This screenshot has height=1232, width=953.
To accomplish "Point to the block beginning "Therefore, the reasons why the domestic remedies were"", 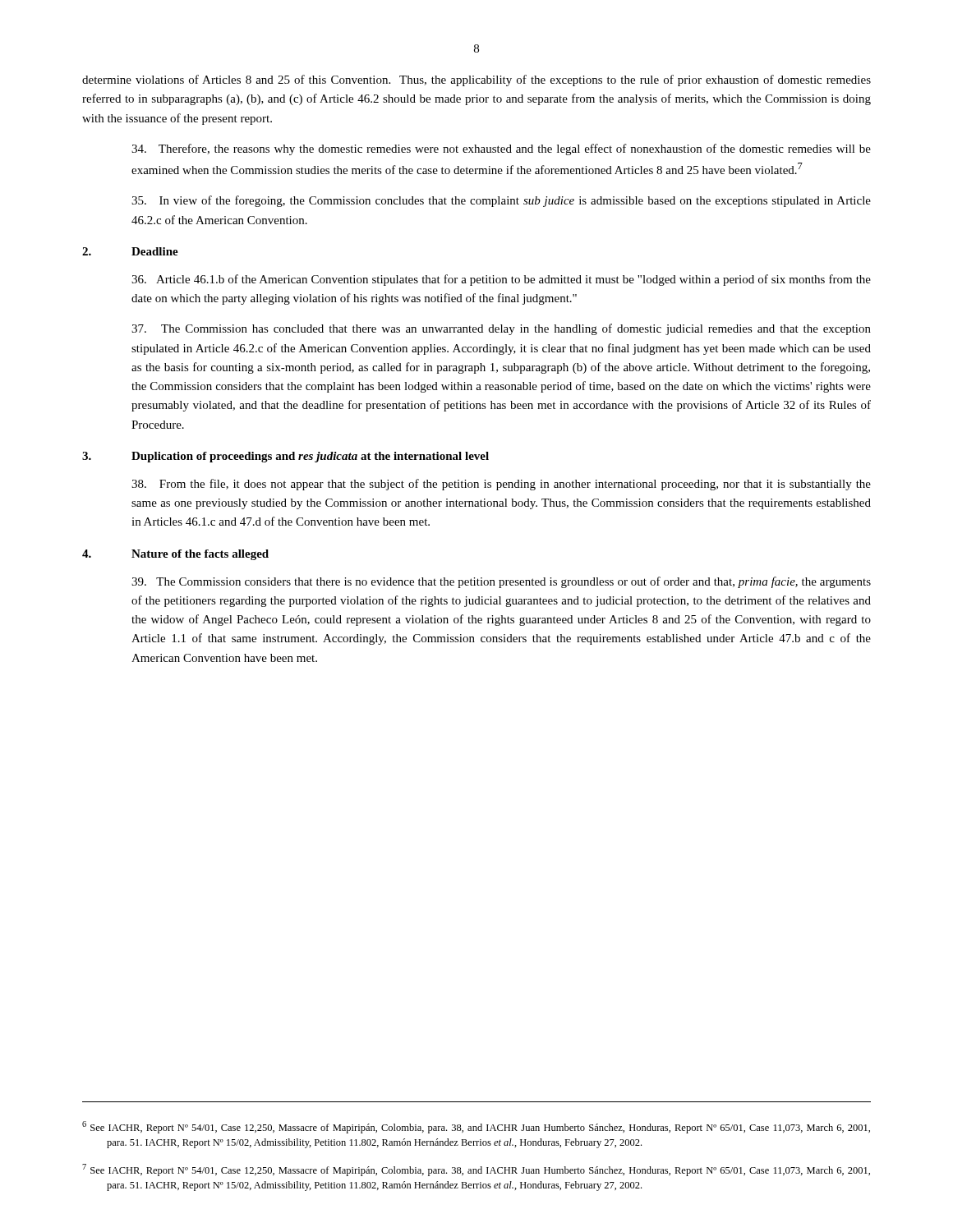I will pos(476,160).
